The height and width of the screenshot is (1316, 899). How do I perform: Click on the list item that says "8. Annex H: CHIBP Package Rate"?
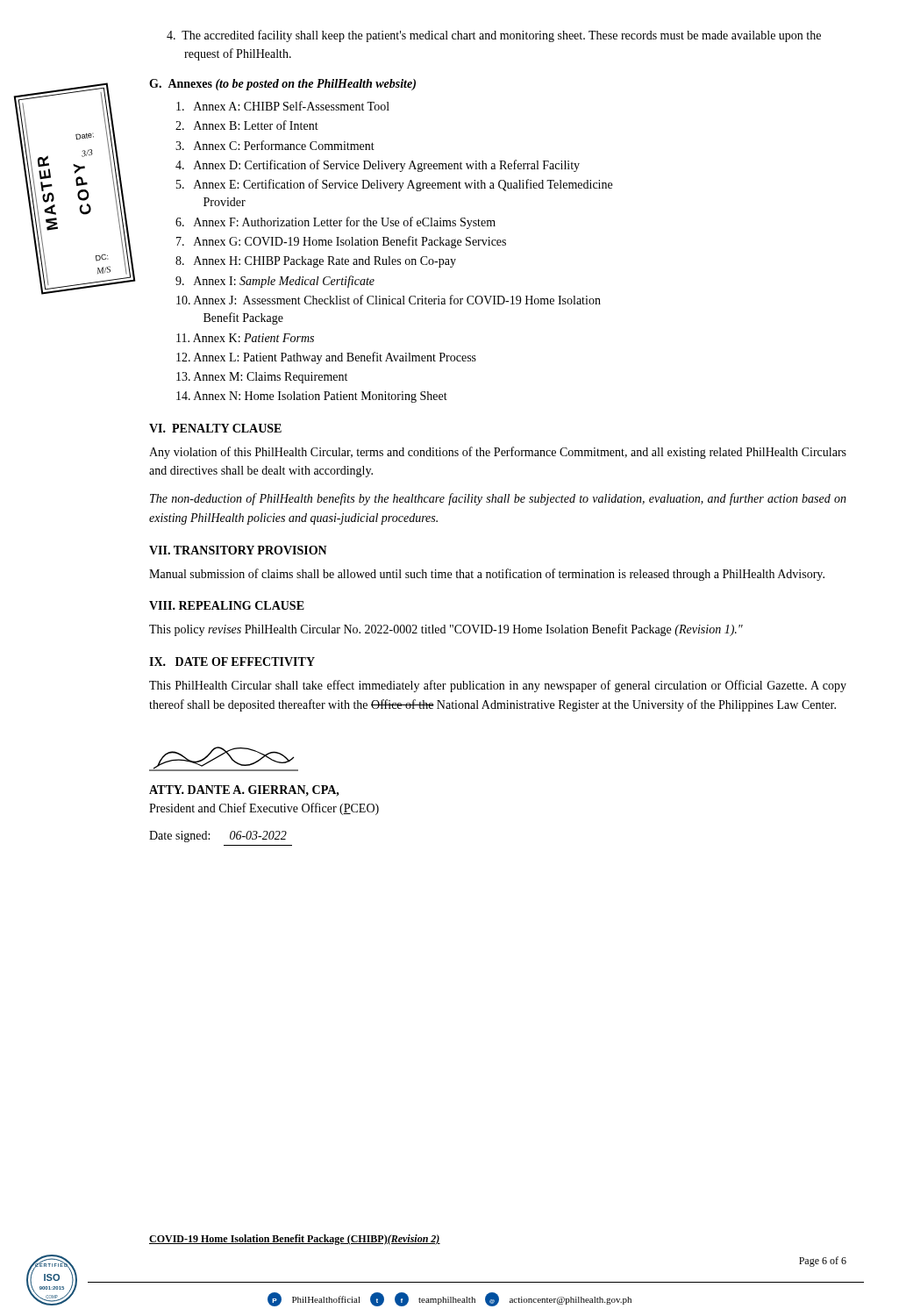tap(316, 261)
